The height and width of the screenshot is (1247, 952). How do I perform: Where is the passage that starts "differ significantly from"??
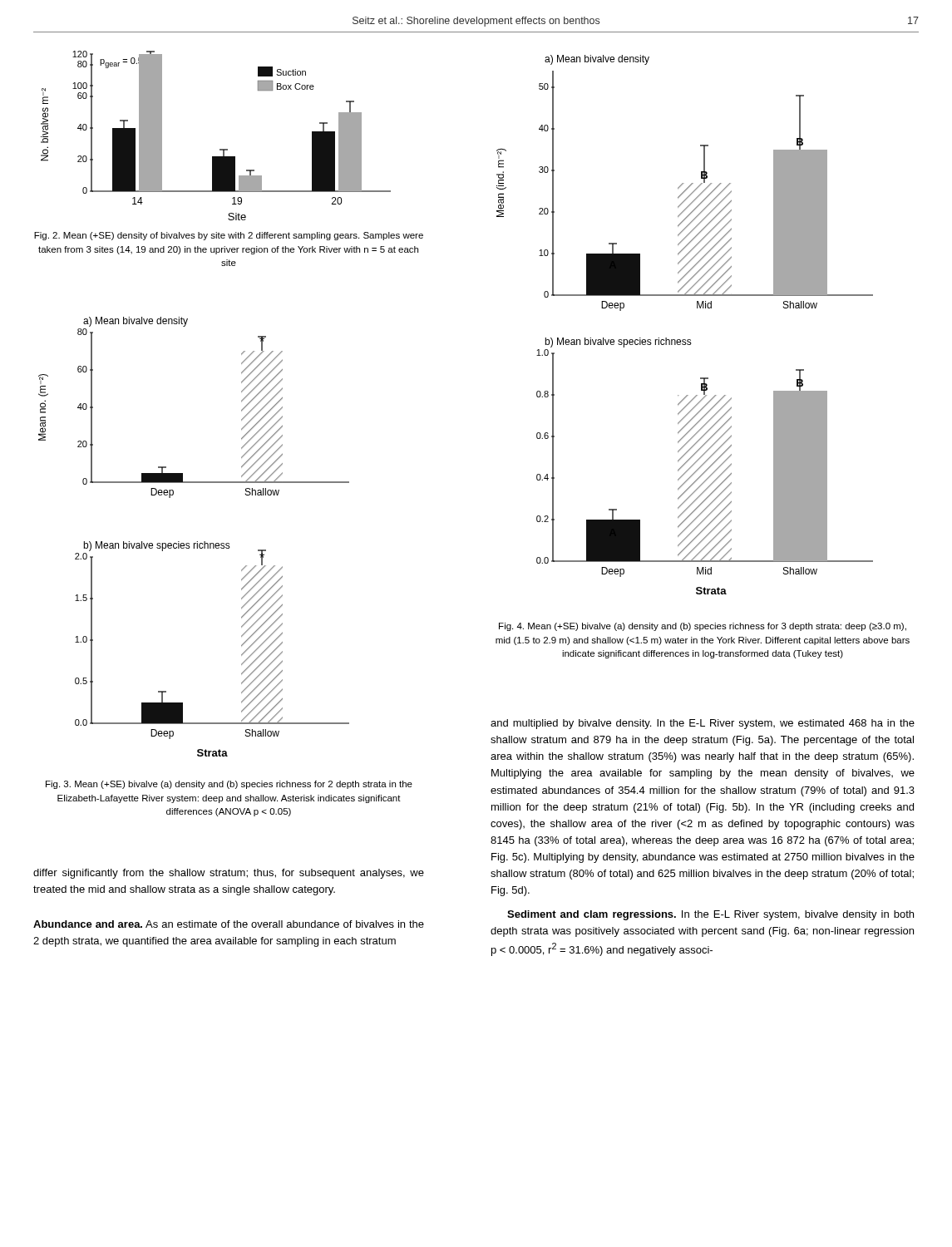point(229,881)
